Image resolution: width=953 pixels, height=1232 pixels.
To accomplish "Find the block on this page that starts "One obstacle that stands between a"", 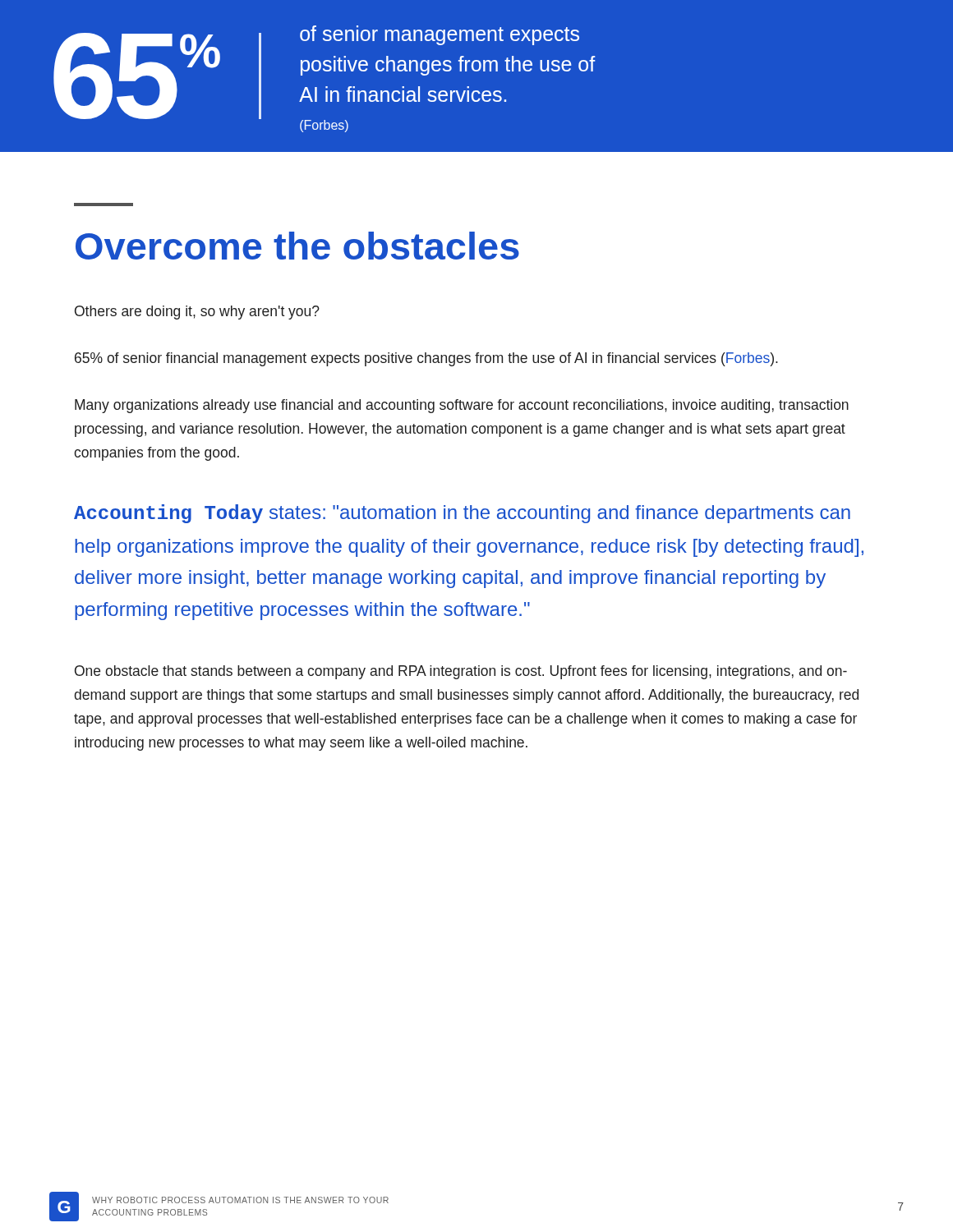I will point(467,707).
